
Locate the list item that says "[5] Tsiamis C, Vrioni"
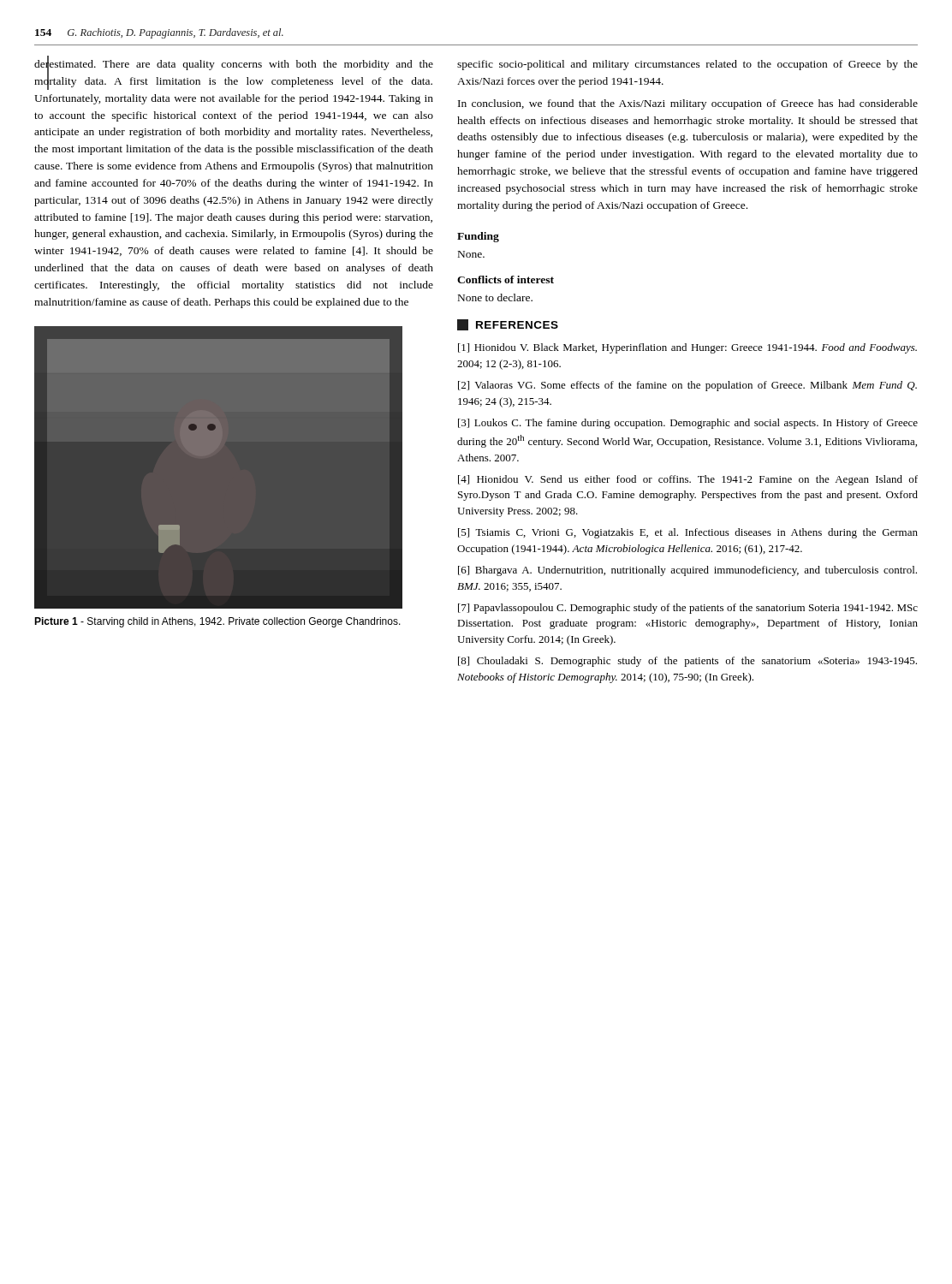[x=687, y=540]
